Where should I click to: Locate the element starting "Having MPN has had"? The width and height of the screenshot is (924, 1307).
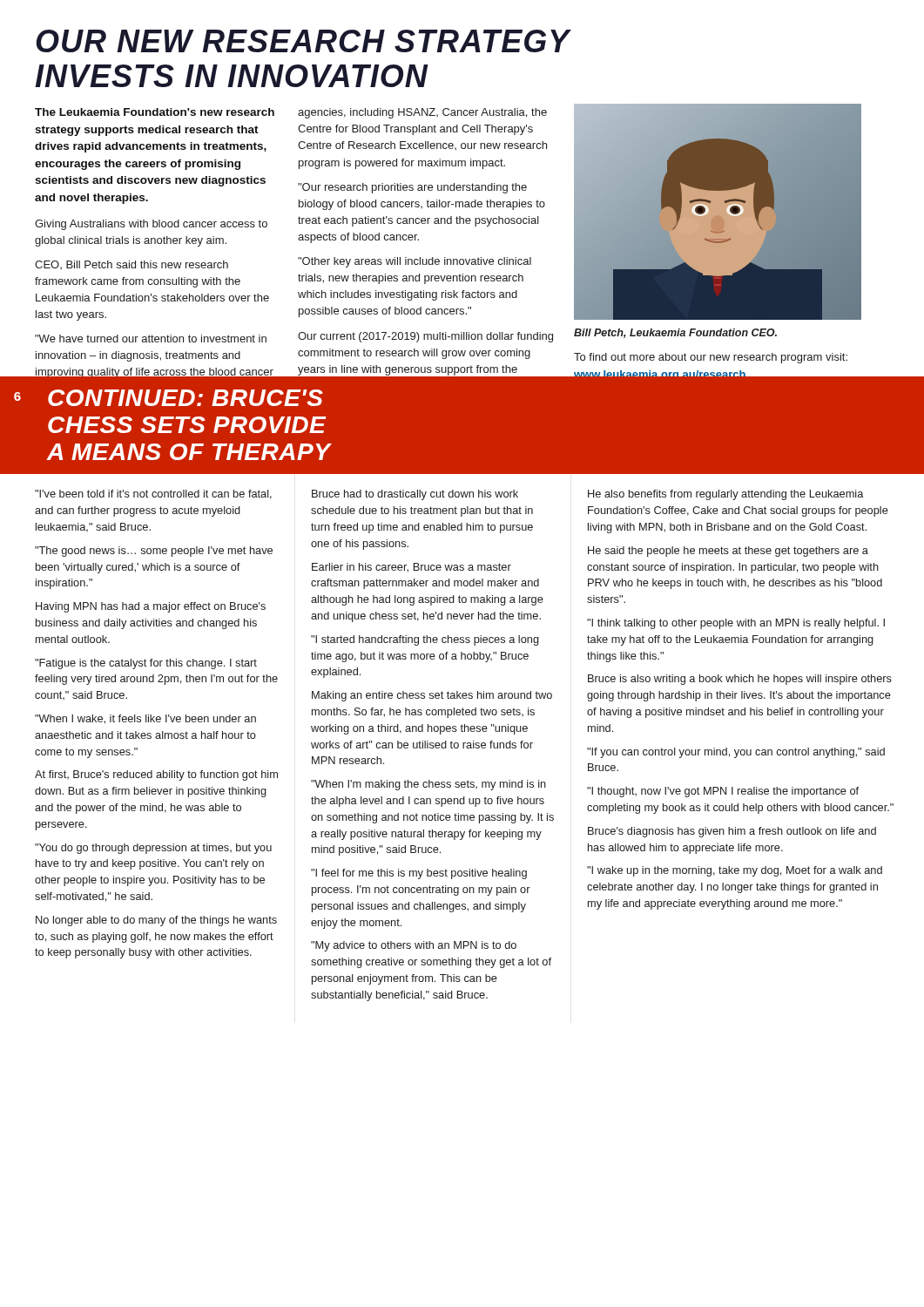150,623
